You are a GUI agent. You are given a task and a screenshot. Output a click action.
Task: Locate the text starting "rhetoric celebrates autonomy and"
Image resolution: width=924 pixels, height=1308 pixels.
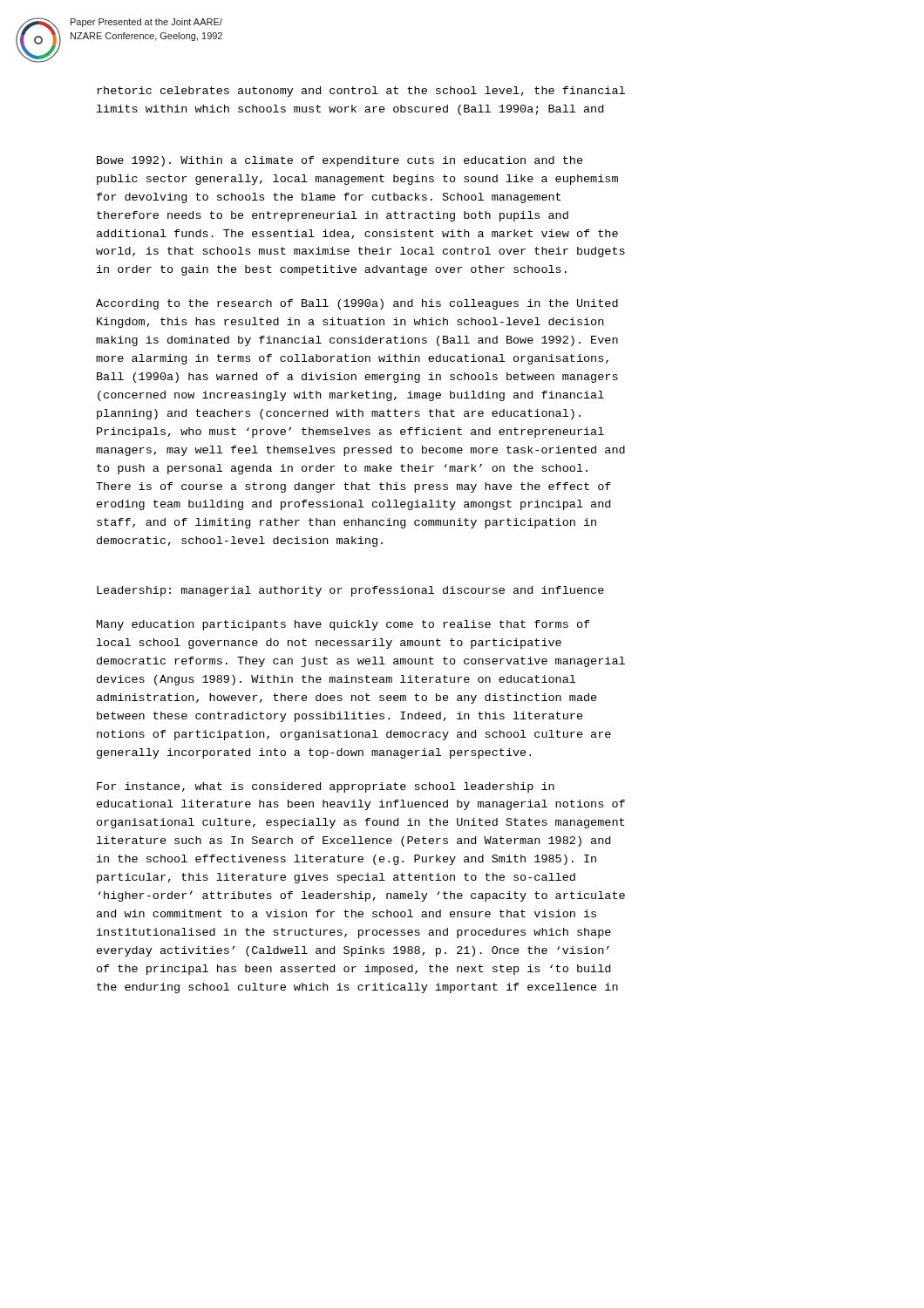[361, 100]
